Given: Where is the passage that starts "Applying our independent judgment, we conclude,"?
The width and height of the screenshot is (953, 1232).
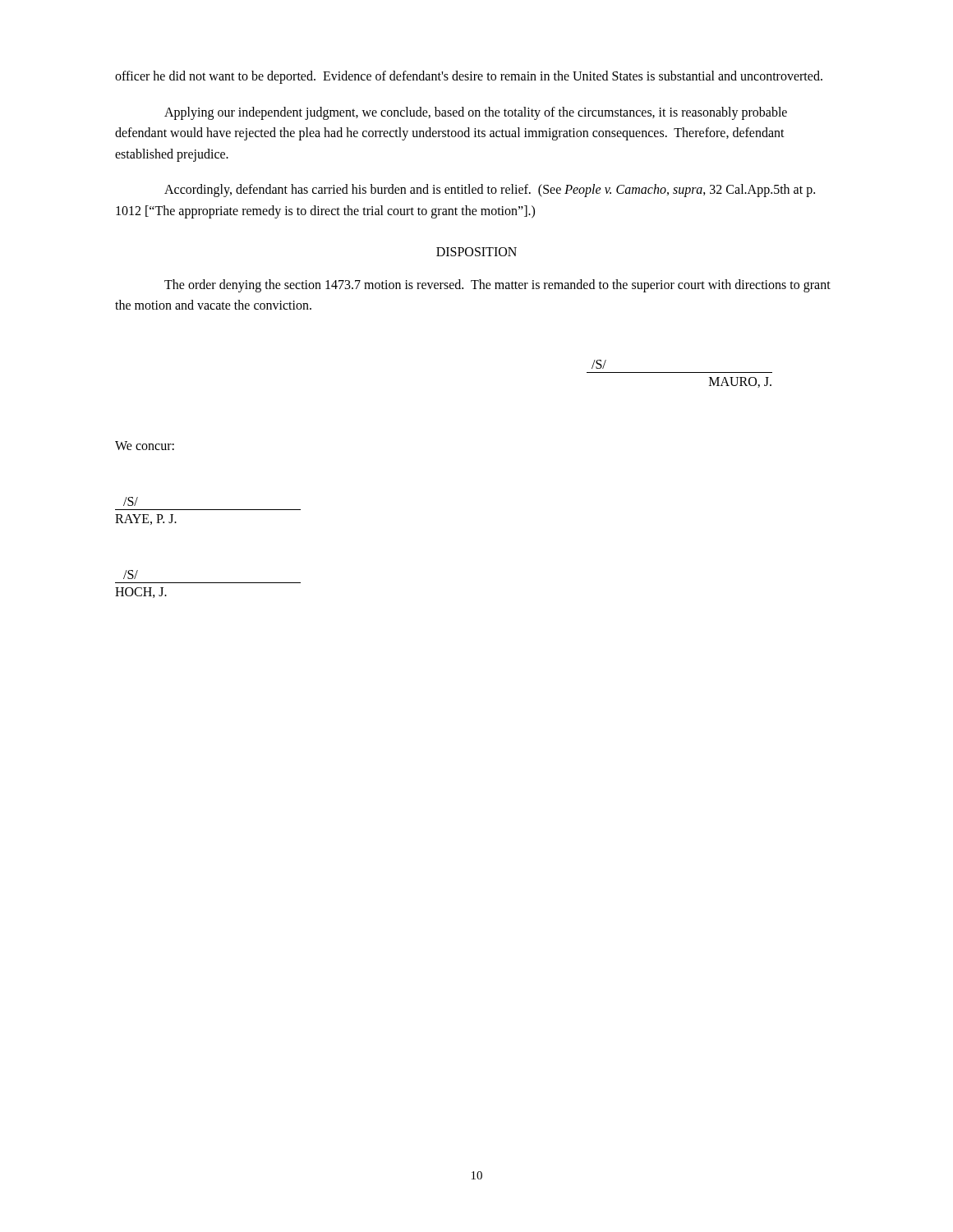Looking at the screenshot, I should [x=451, y=133].
